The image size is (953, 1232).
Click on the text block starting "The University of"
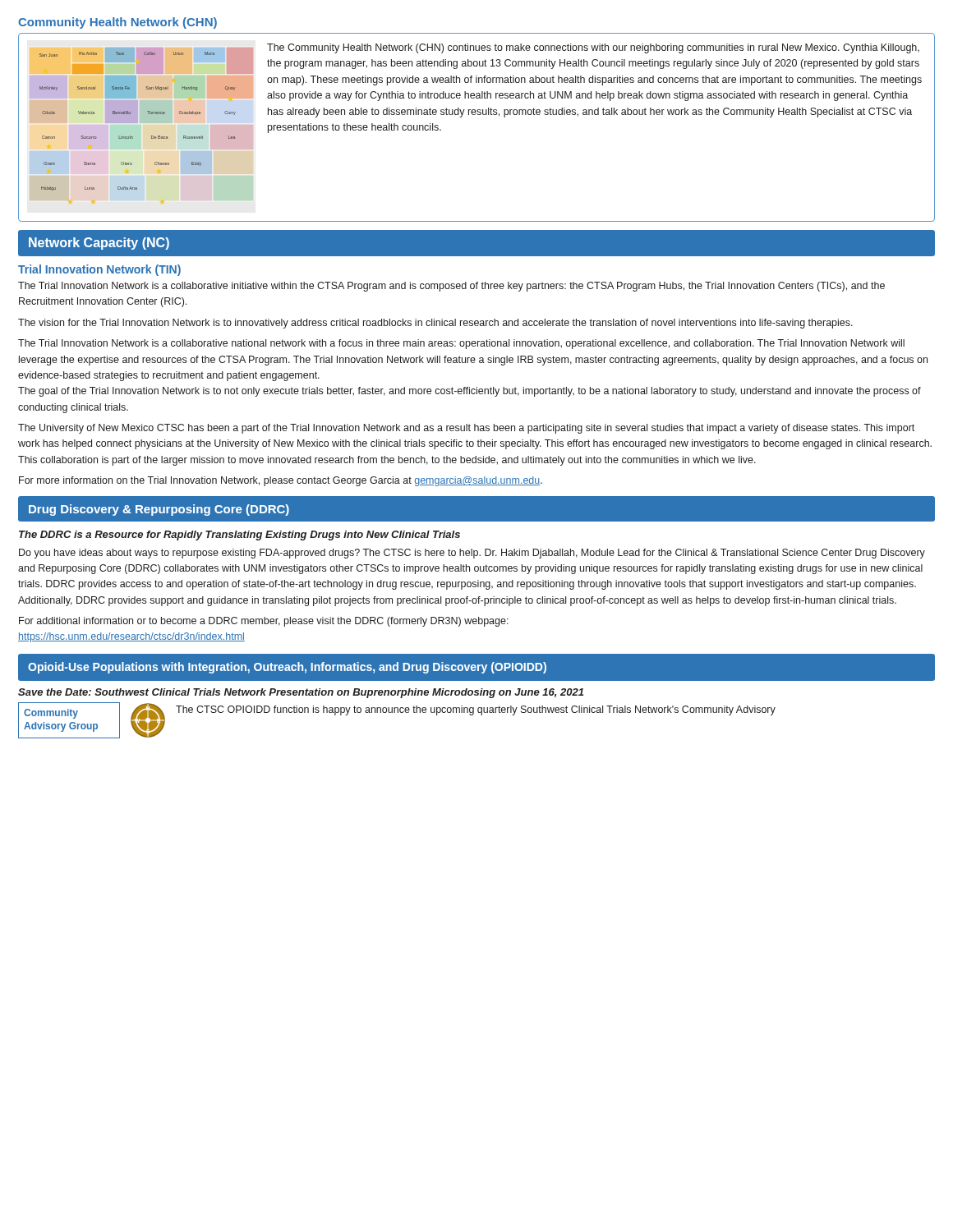coord(475,444)
